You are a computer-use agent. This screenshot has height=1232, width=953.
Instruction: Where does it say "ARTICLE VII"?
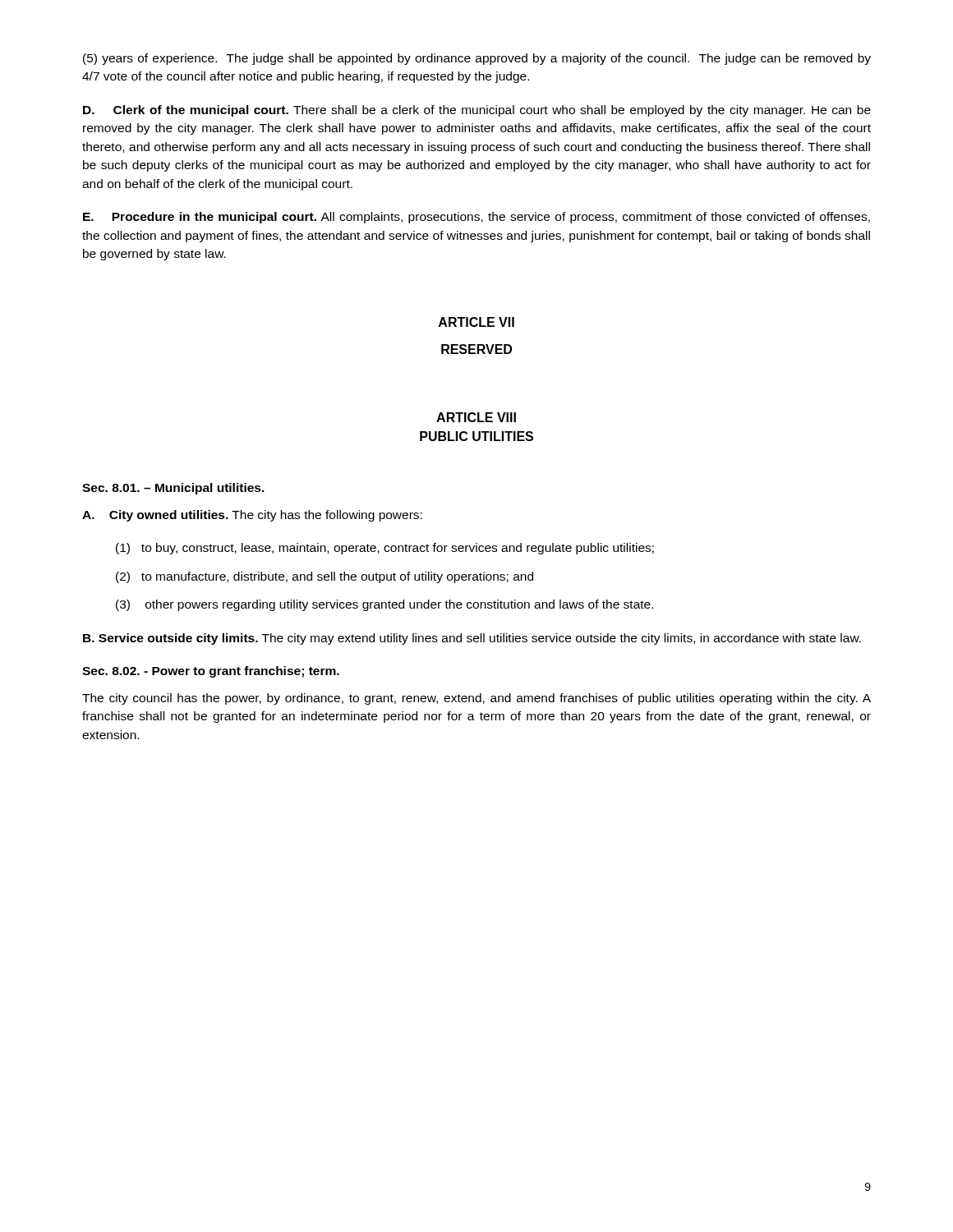[x=476, y=322]
